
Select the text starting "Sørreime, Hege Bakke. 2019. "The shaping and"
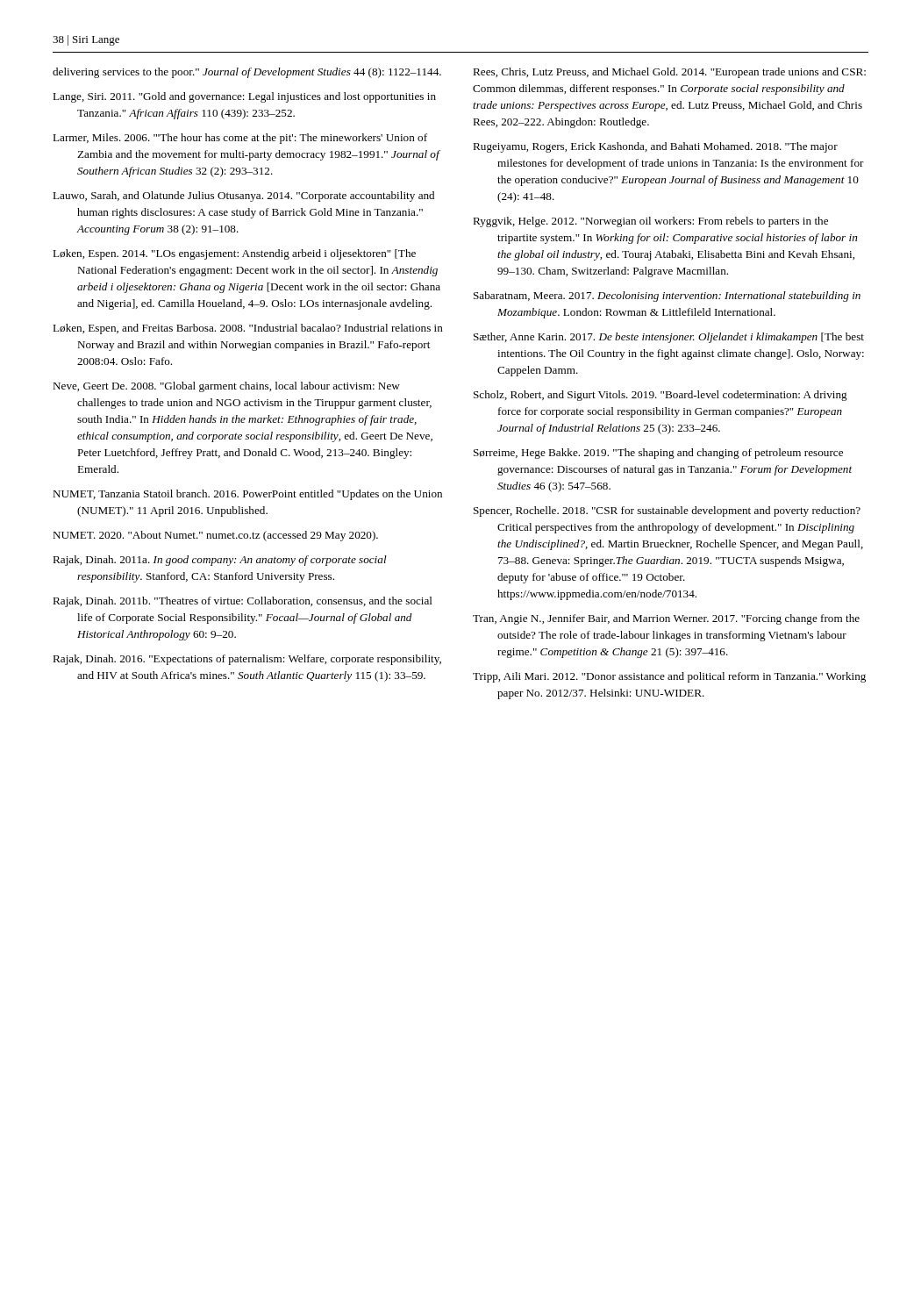coord(662,469)
